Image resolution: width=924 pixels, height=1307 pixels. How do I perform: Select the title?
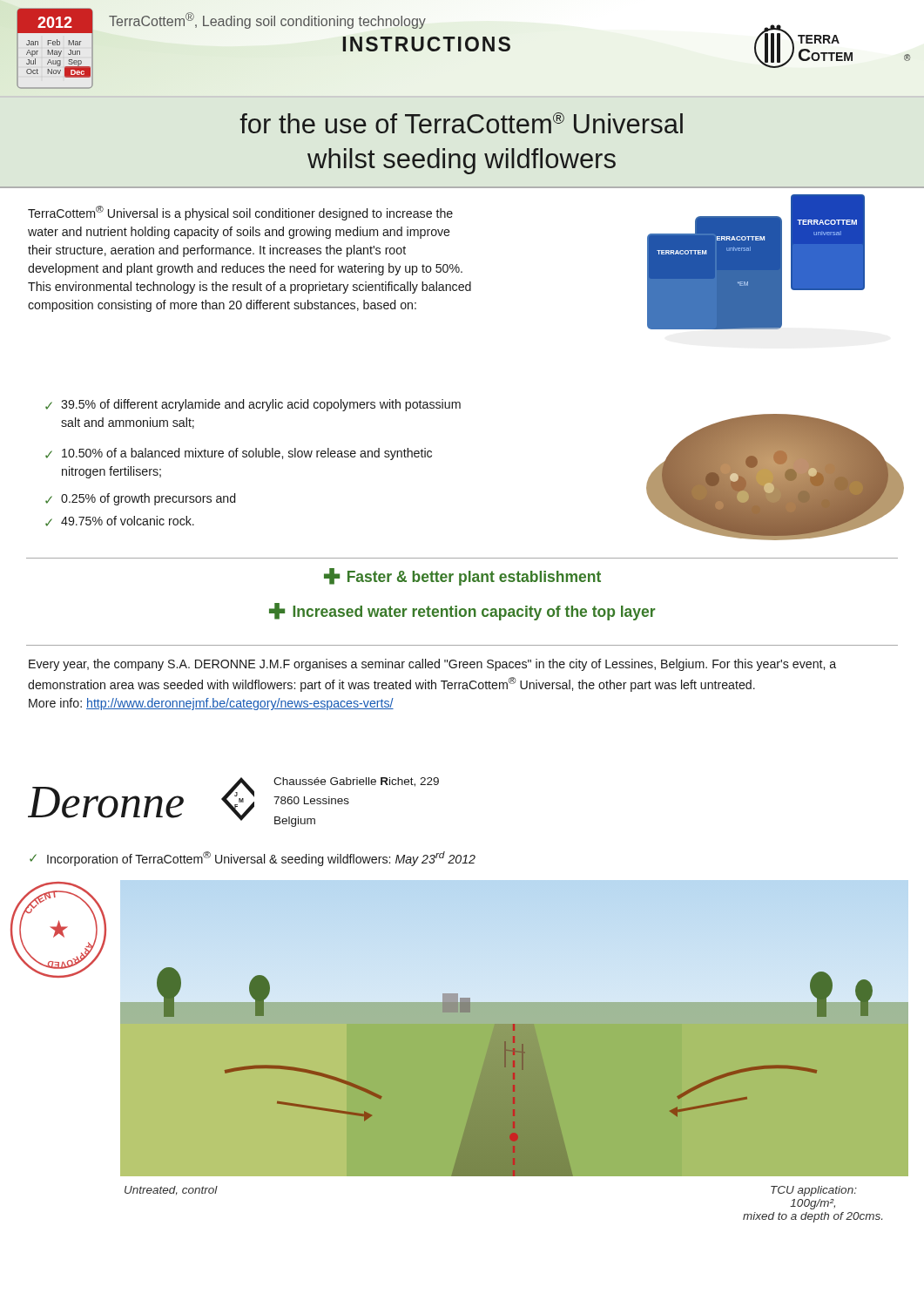click(462, 142)
